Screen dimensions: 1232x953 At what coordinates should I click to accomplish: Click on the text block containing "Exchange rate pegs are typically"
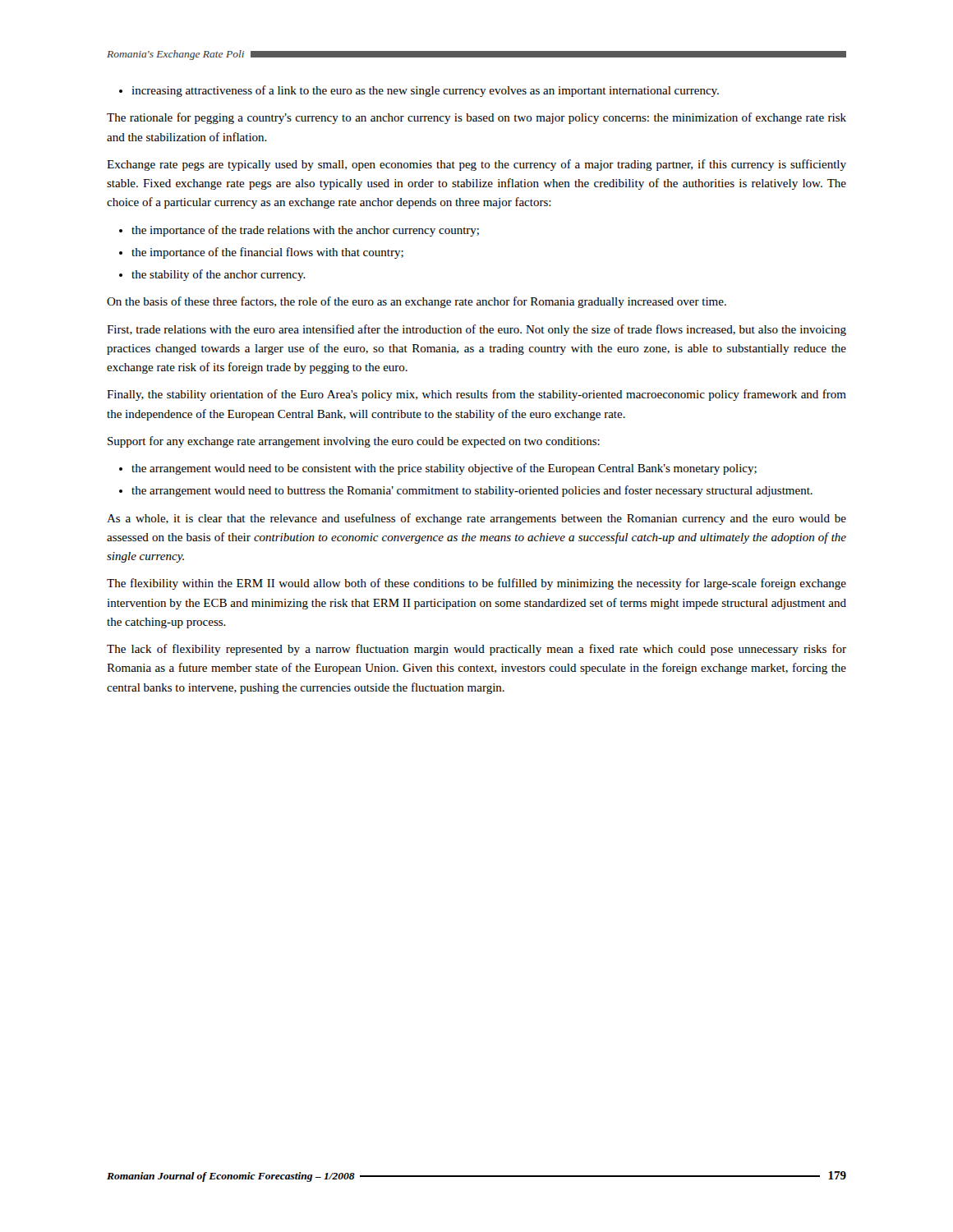pos(476,184)
